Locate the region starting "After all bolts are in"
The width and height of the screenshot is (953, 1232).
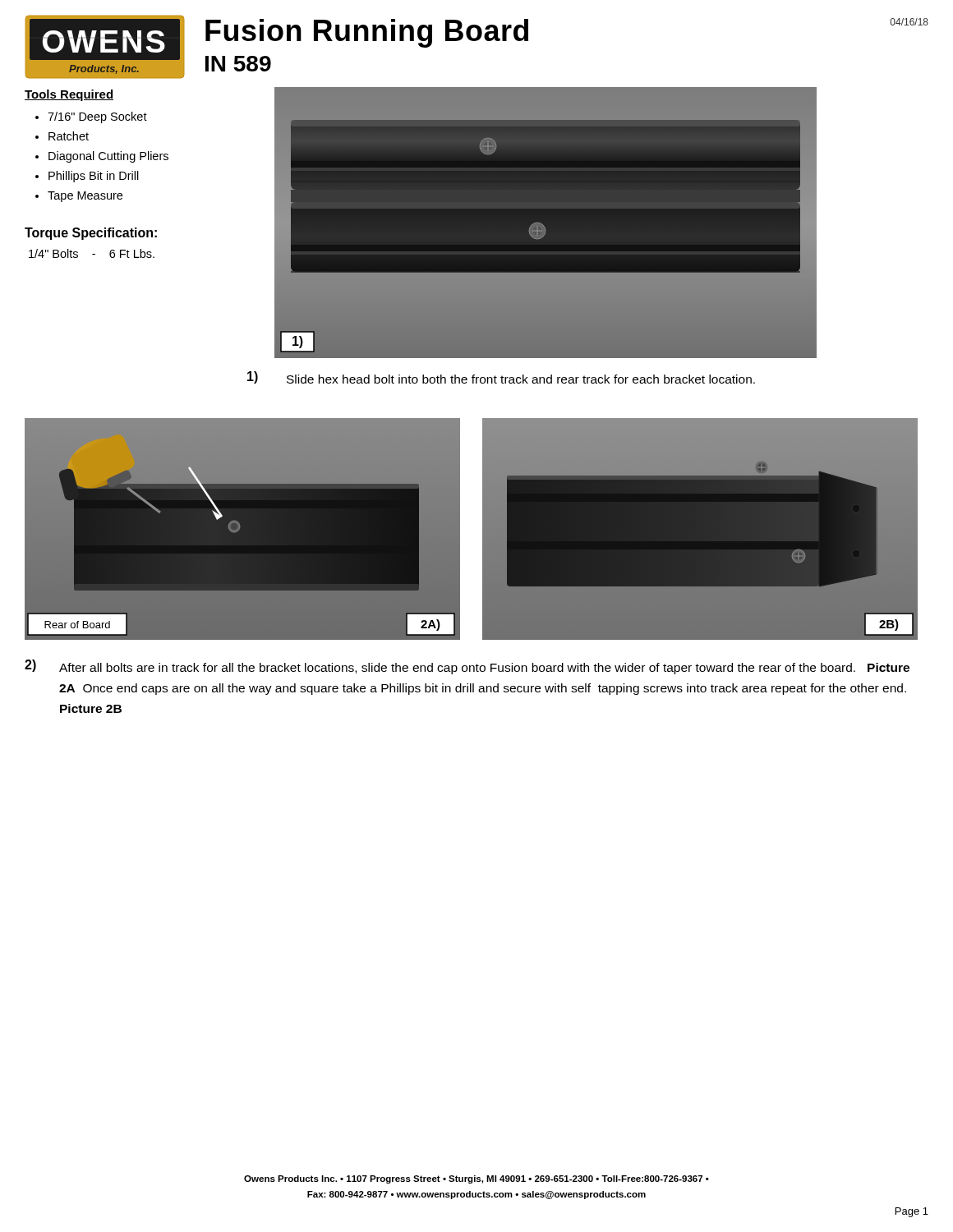coord(485,688)
